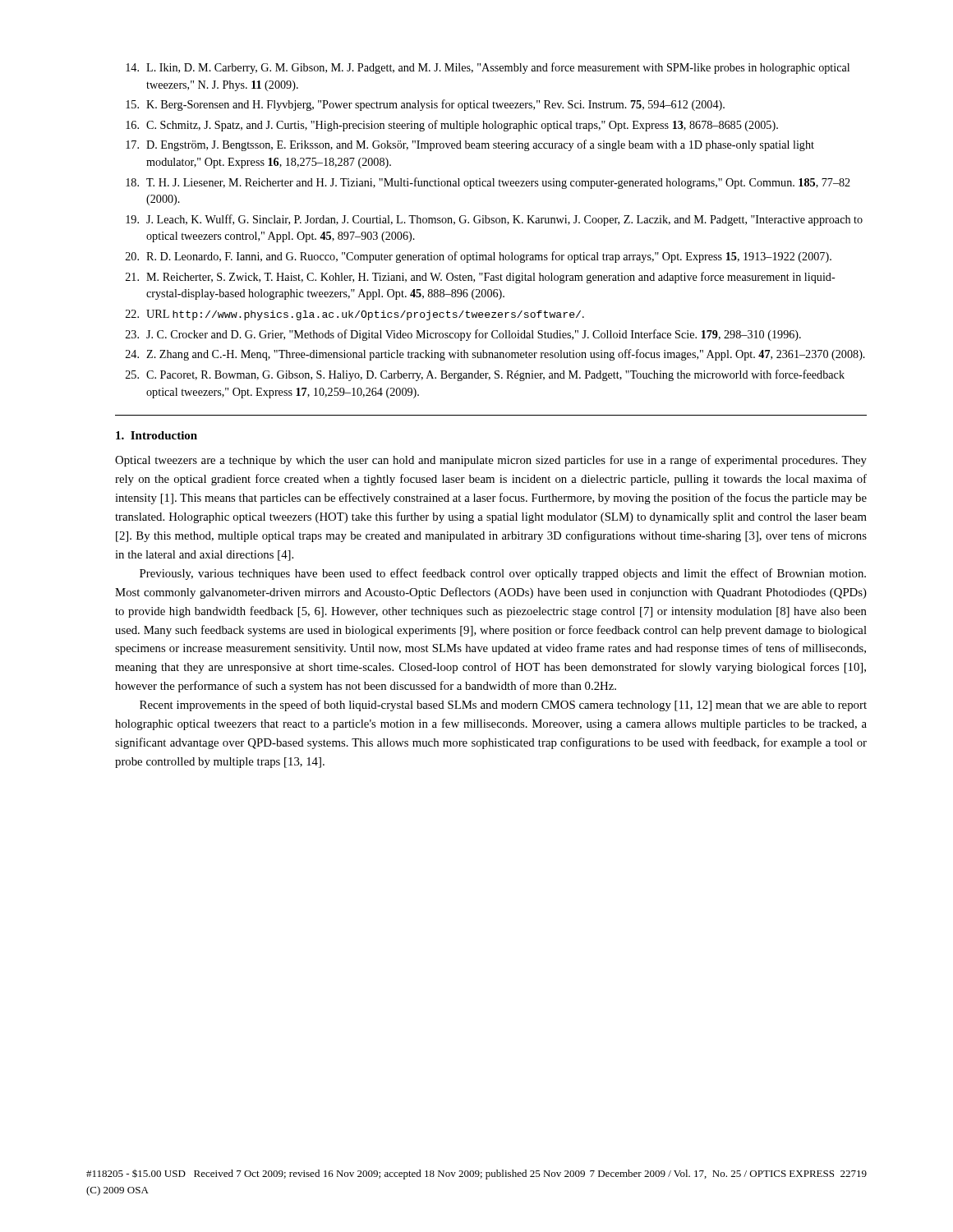Where is the passage that starts "23. J. C. Crocker and"?

(x=491, y=334)
